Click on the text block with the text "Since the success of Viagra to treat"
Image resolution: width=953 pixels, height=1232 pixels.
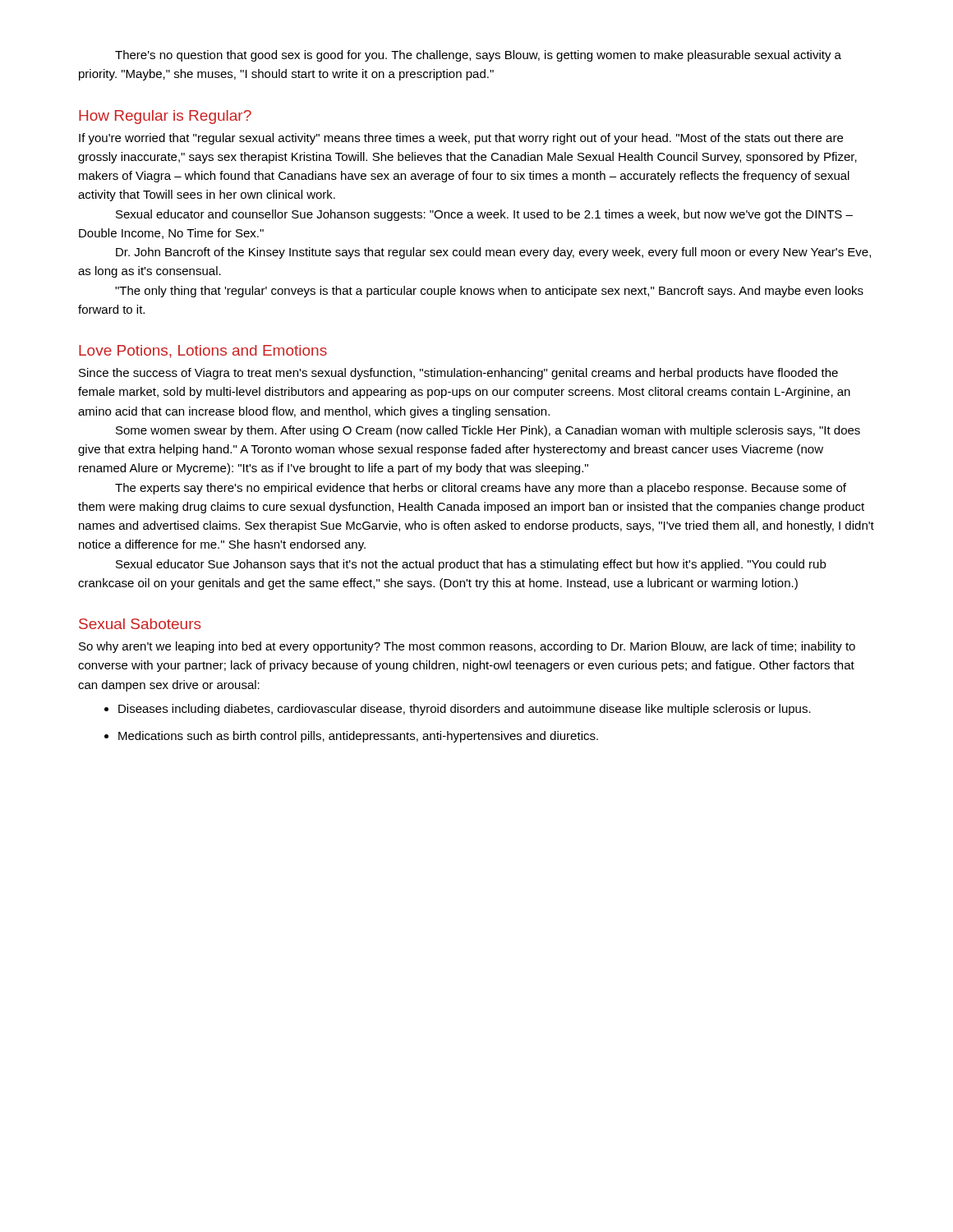tap(476, 478)
